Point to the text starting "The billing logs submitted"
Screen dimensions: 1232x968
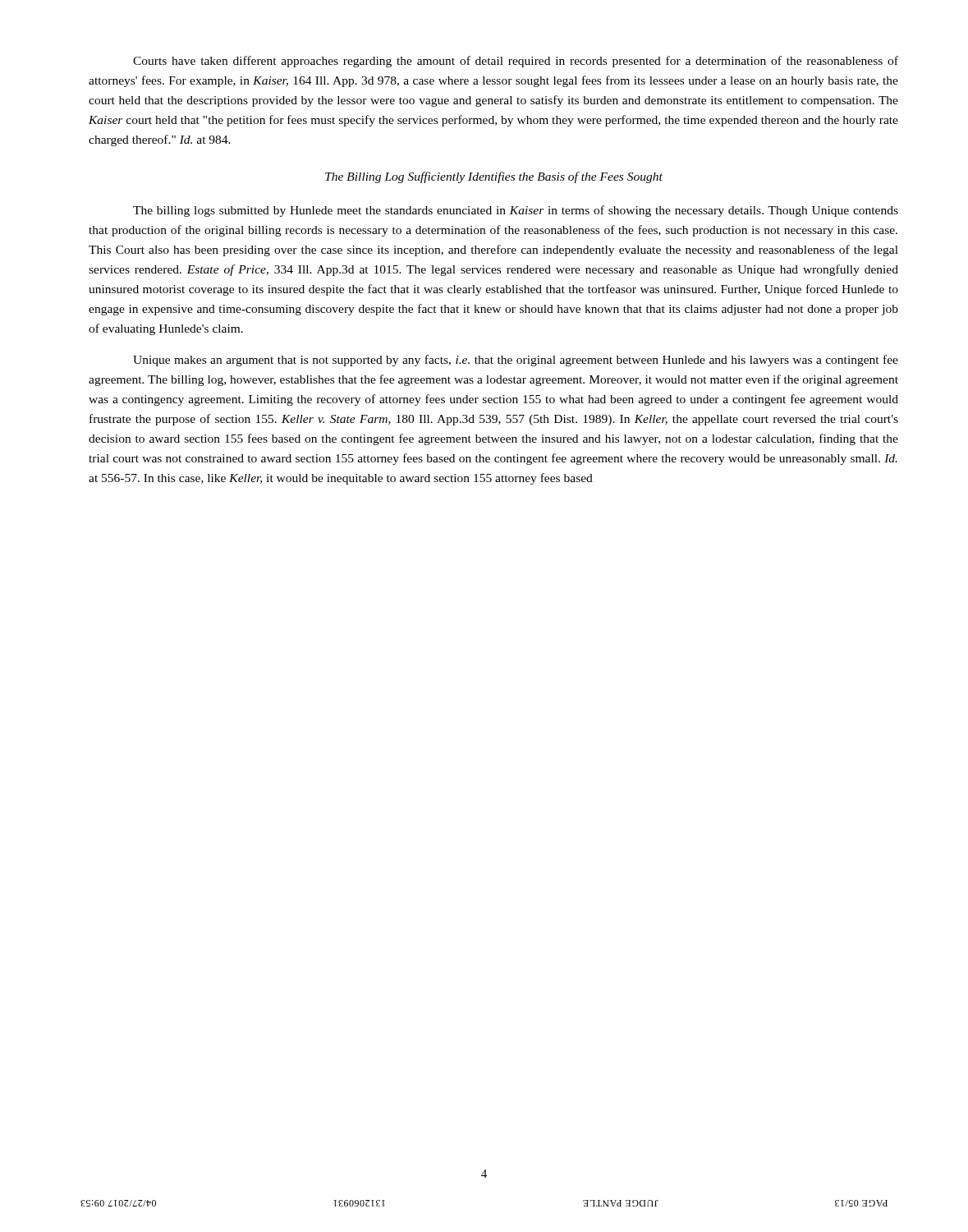[493, 269]
